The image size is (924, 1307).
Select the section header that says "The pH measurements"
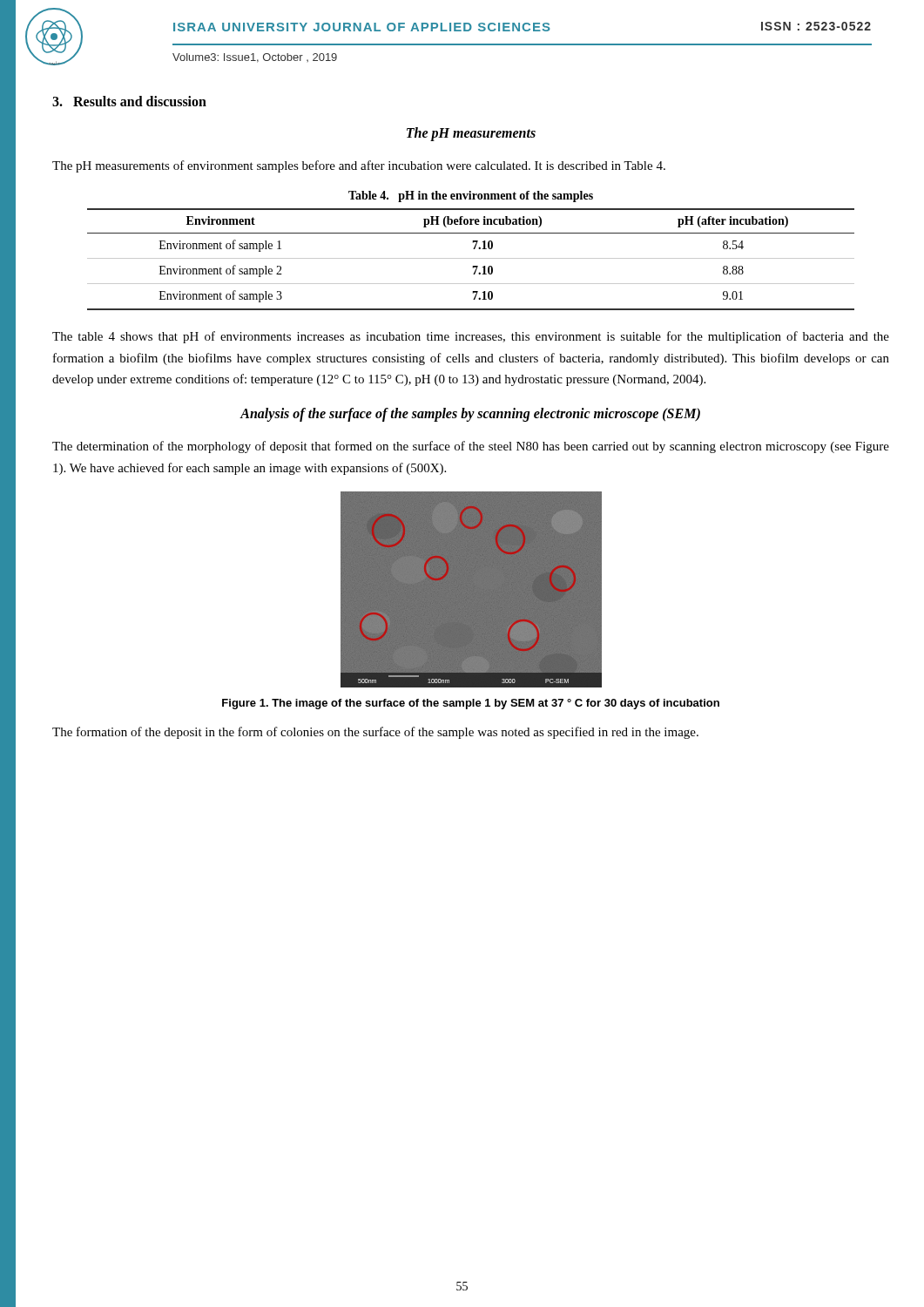pyautogui.click(x=471, y=133)
